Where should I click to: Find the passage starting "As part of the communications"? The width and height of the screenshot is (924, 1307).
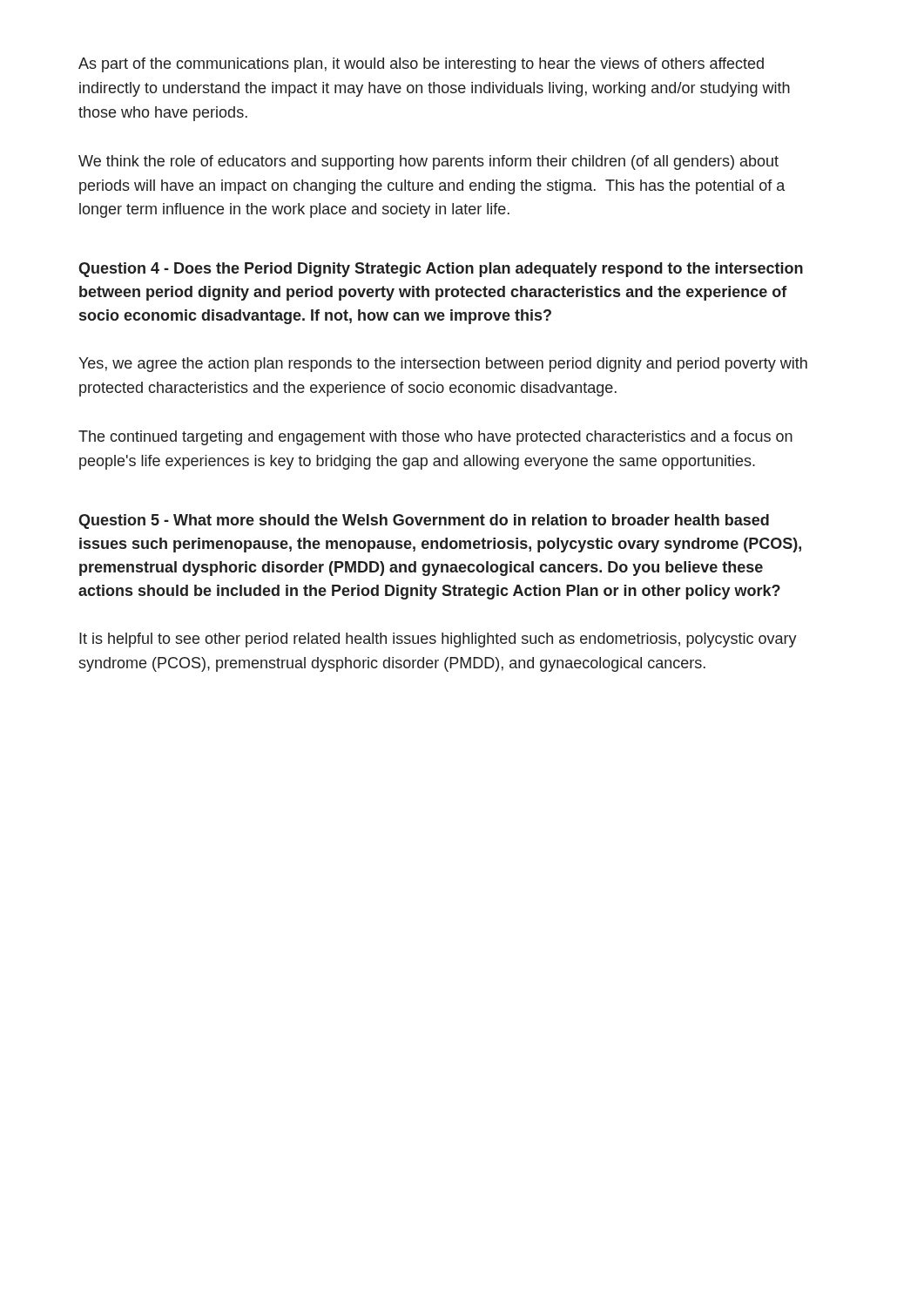434,88
